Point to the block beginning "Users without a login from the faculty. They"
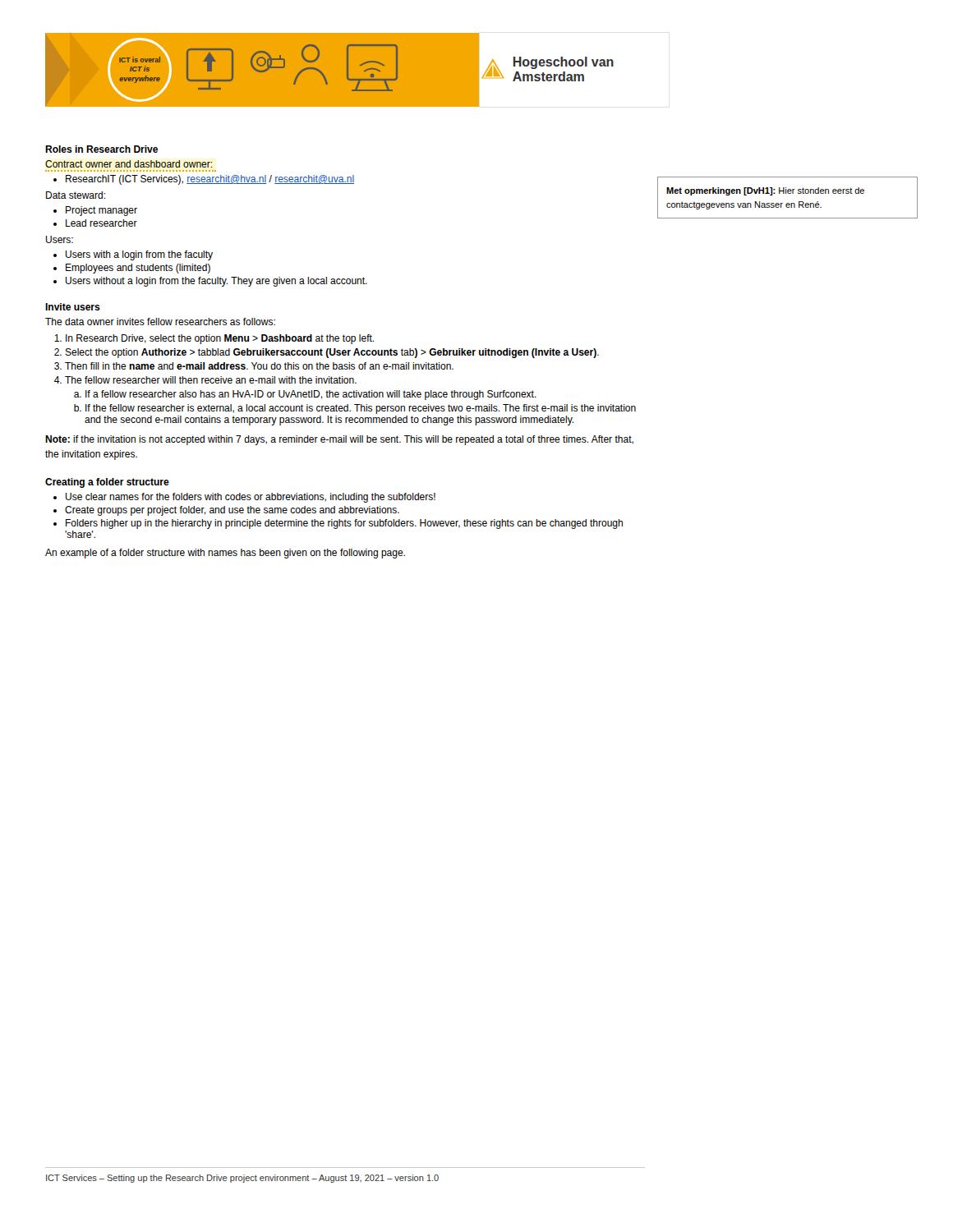Viewport: 953px width, 1232px height. pyautogui.click(x=216, y=281)
